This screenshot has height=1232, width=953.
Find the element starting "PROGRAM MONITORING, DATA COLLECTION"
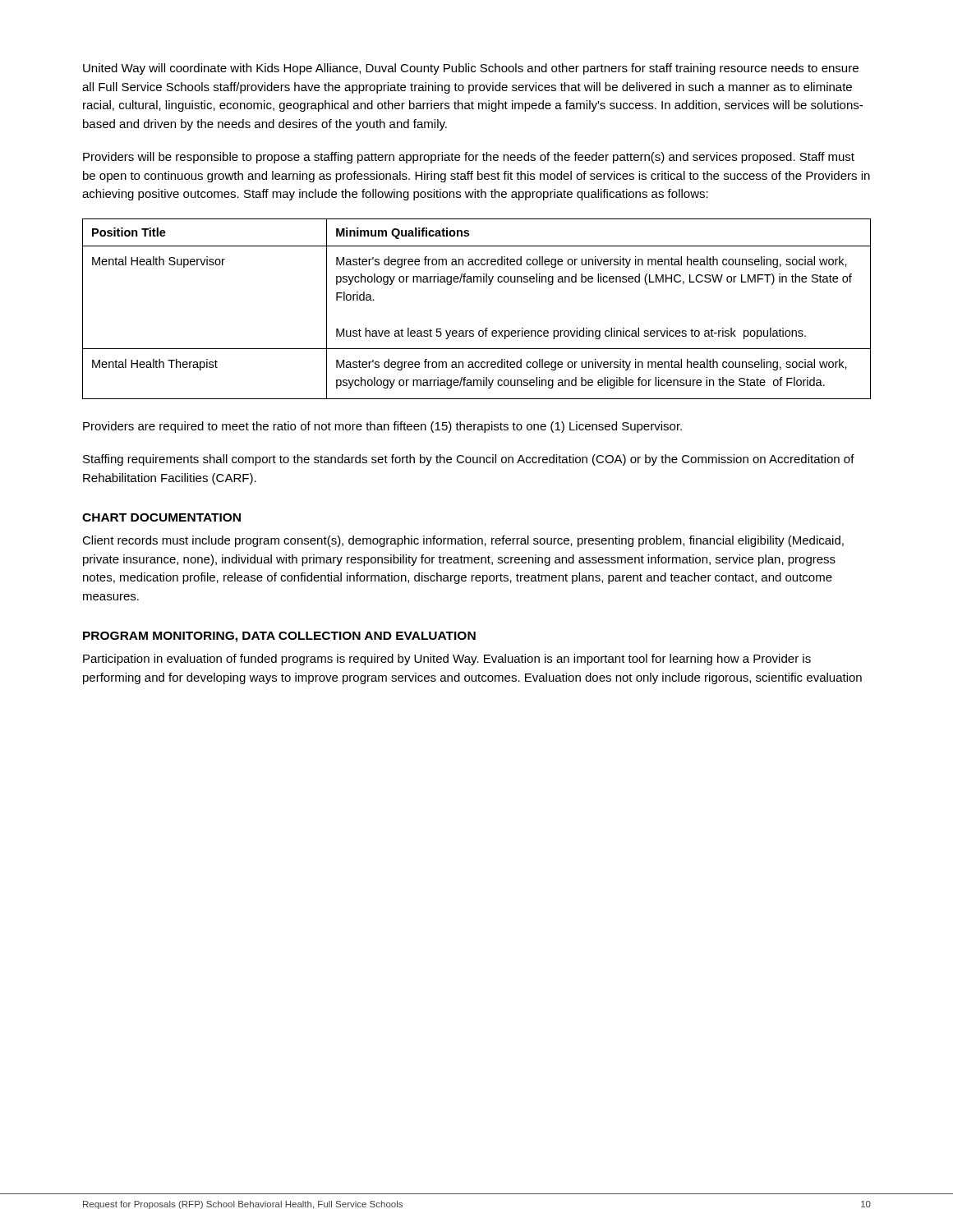point(279,636)
